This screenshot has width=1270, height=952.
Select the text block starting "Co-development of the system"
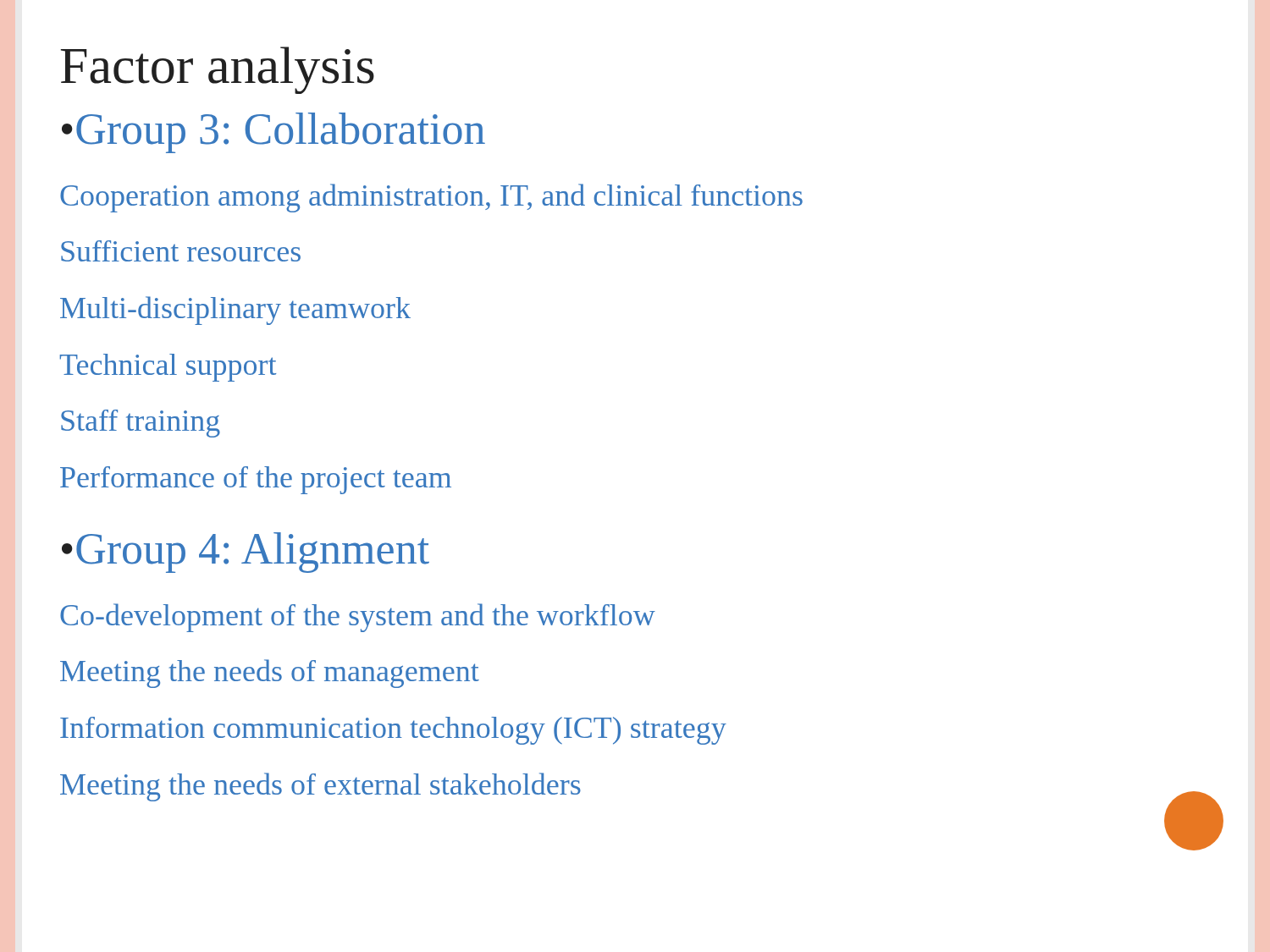(357, 615)
